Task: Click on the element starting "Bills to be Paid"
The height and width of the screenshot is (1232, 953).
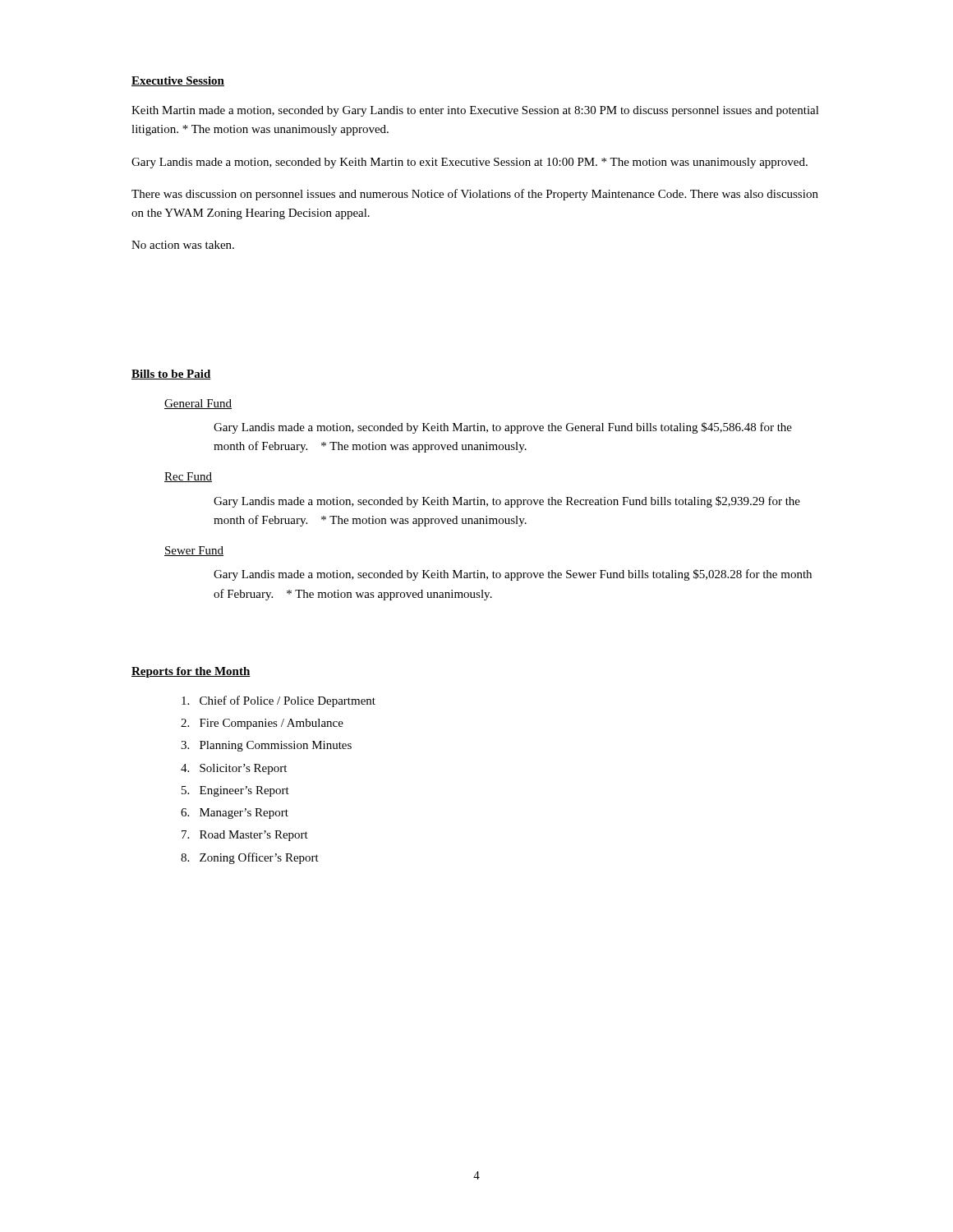Action: [x=171, y=373]
